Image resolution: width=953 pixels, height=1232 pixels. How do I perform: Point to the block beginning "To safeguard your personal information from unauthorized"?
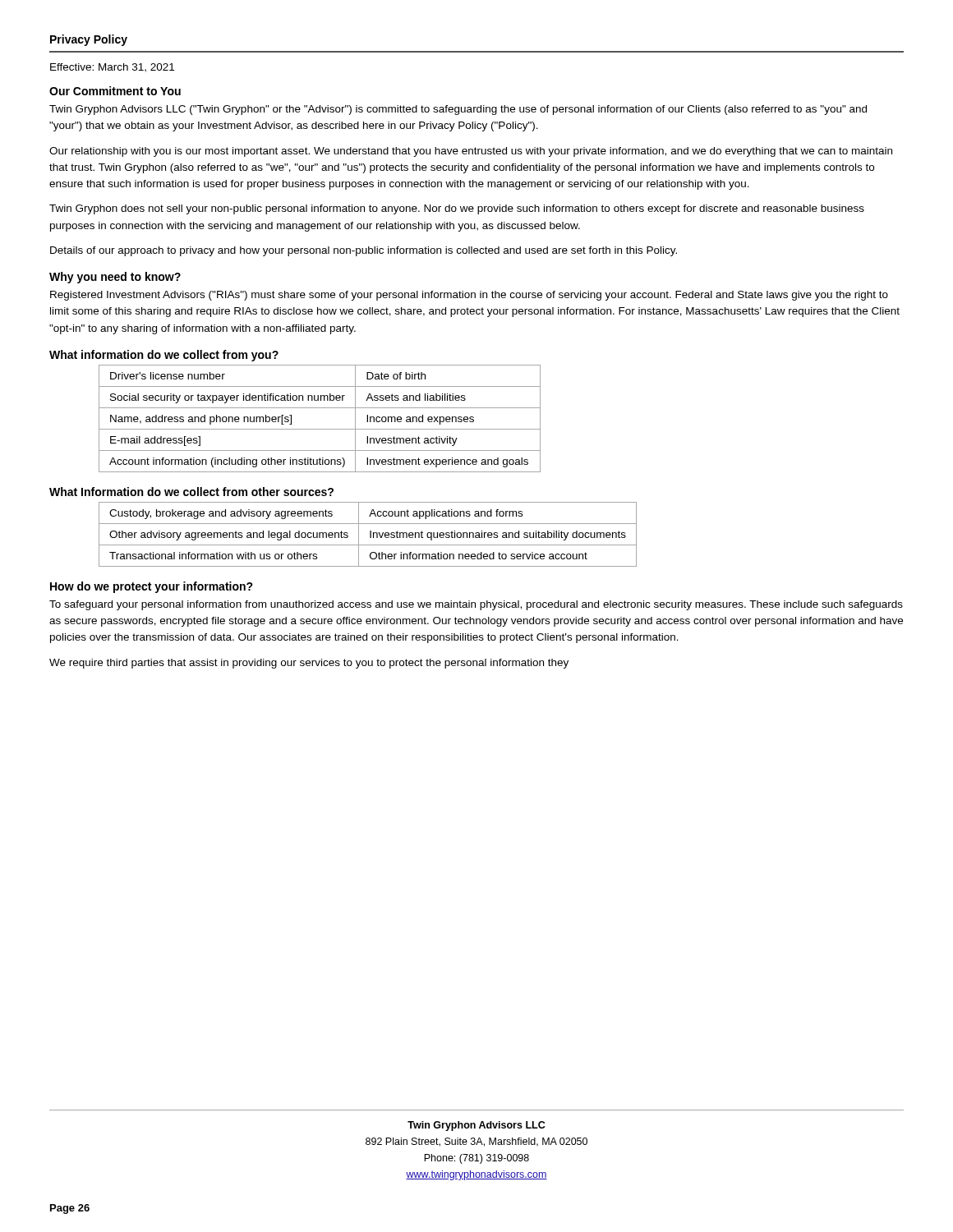(476, 621)
